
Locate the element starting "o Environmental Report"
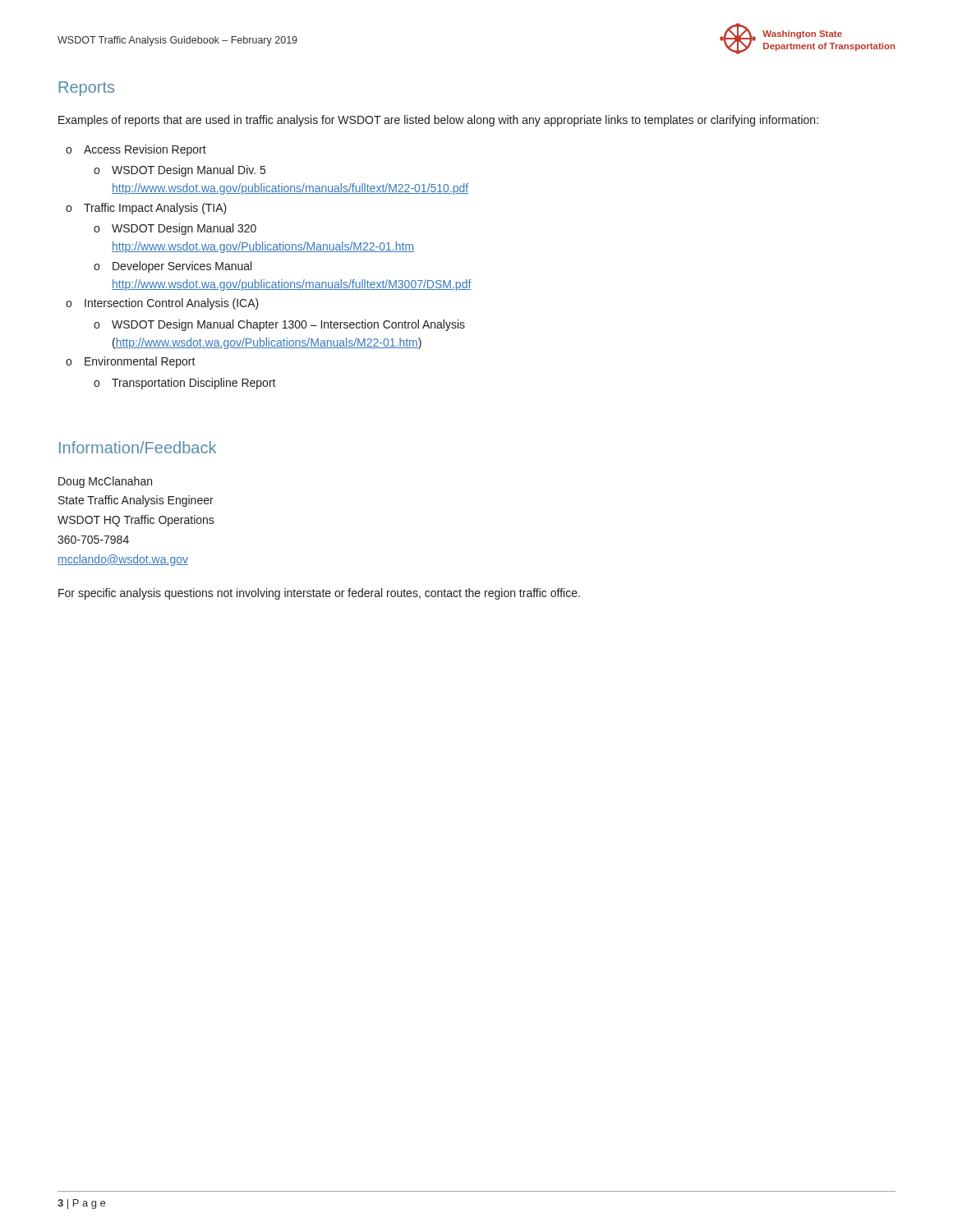[x=131, y=362]
